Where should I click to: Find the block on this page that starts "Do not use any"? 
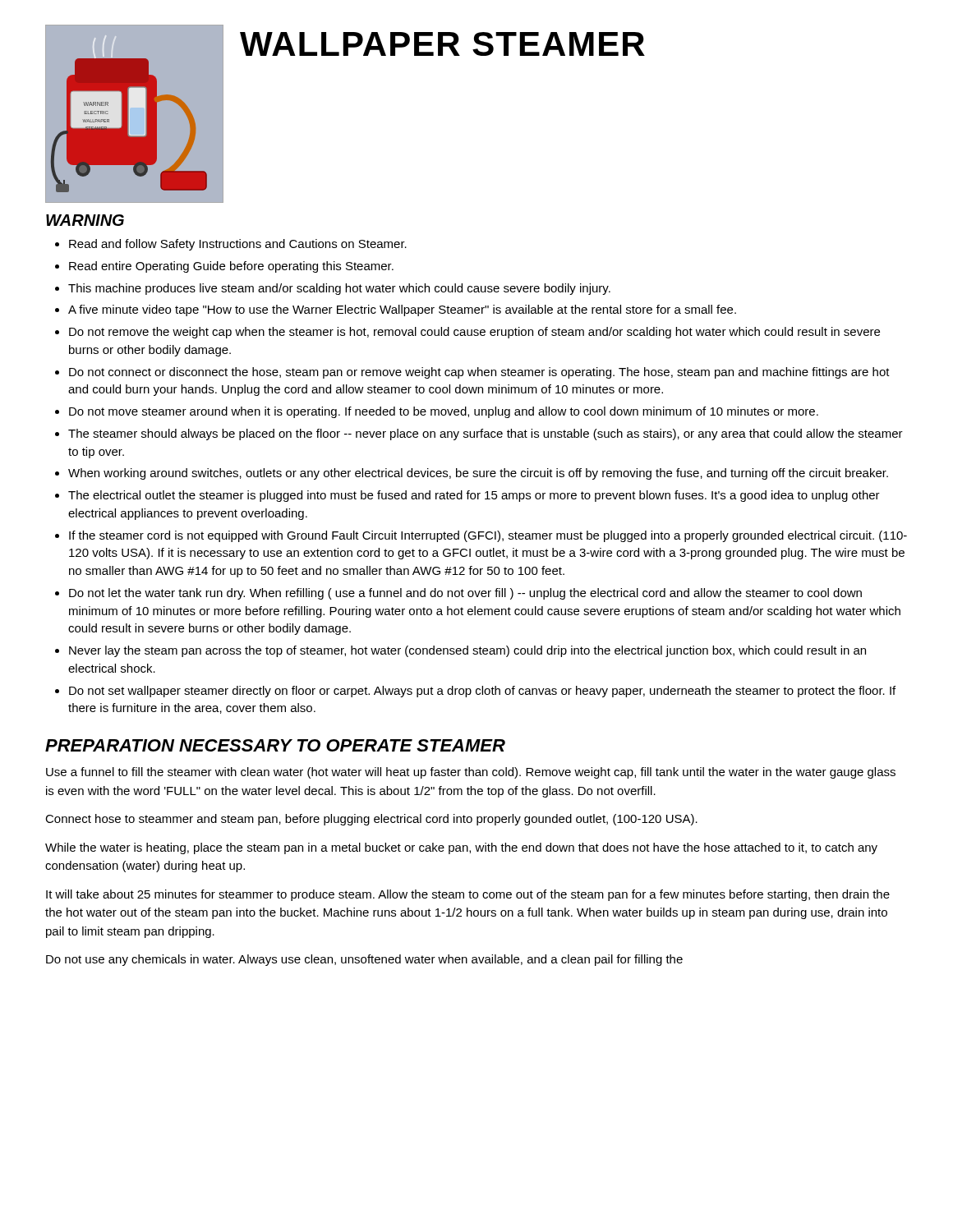[364, 959]
